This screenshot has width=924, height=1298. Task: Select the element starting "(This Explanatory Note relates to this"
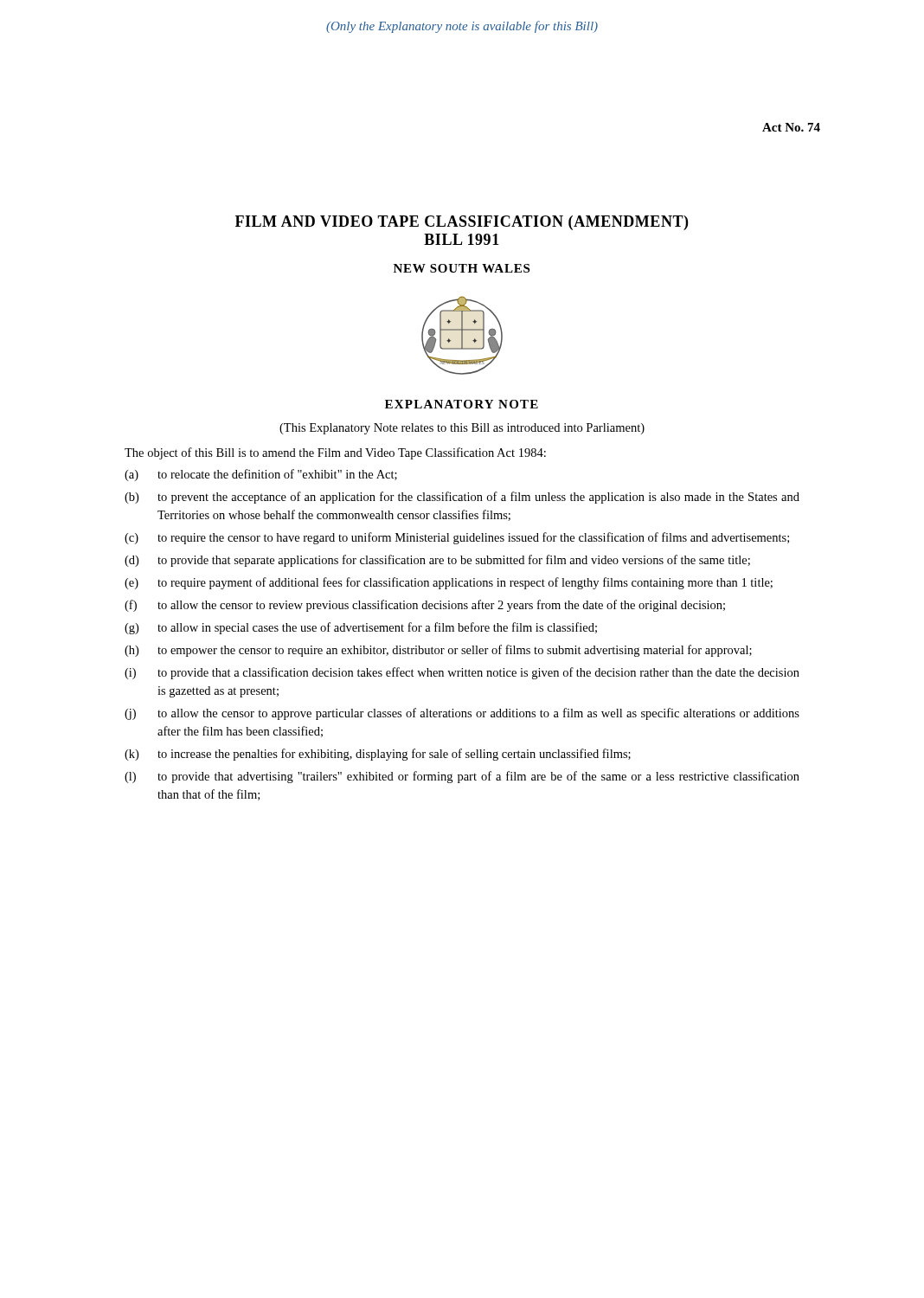(462, 427)
